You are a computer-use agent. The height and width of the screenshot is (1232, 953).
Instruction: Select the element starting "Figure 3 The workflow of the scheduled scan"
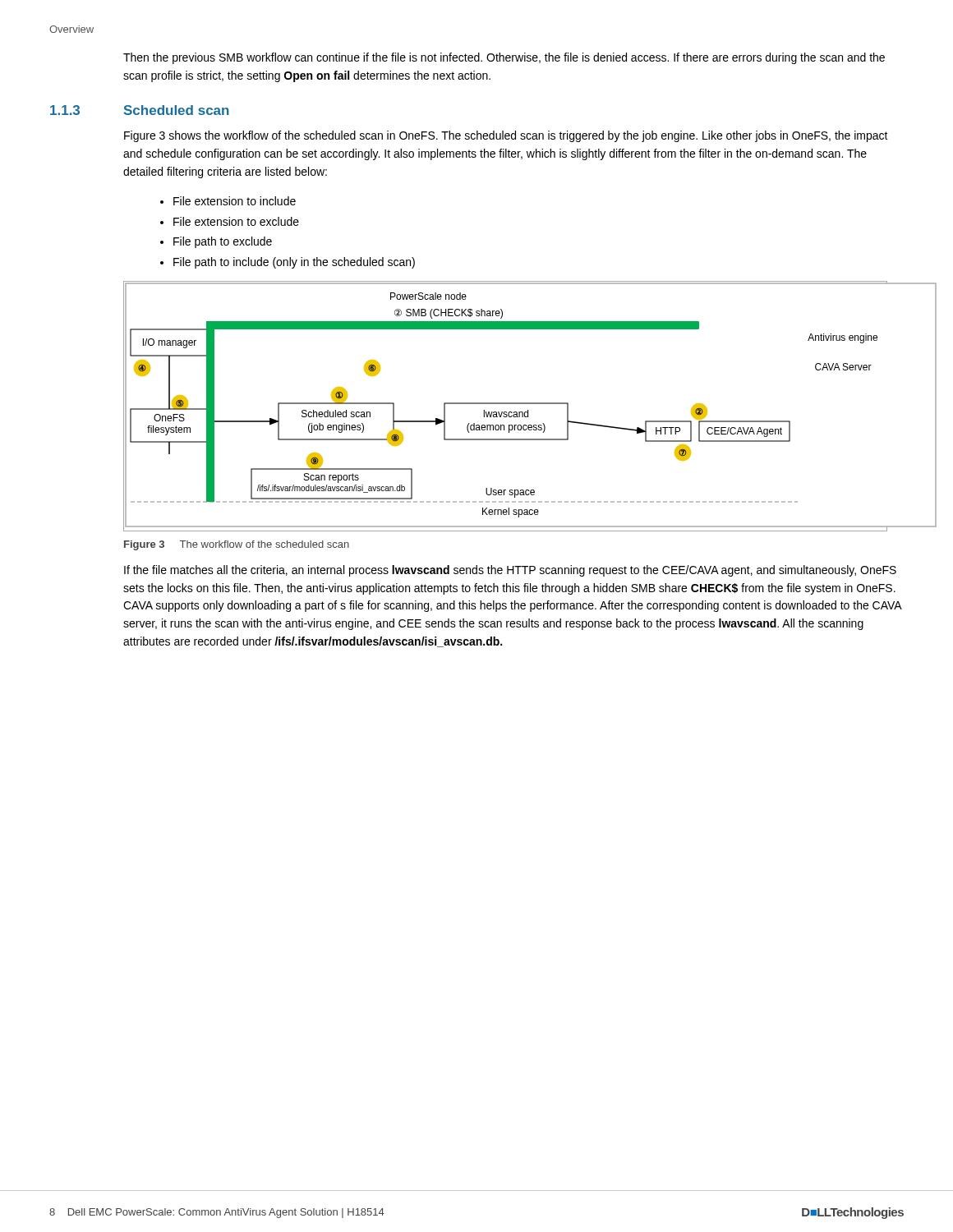236,544
